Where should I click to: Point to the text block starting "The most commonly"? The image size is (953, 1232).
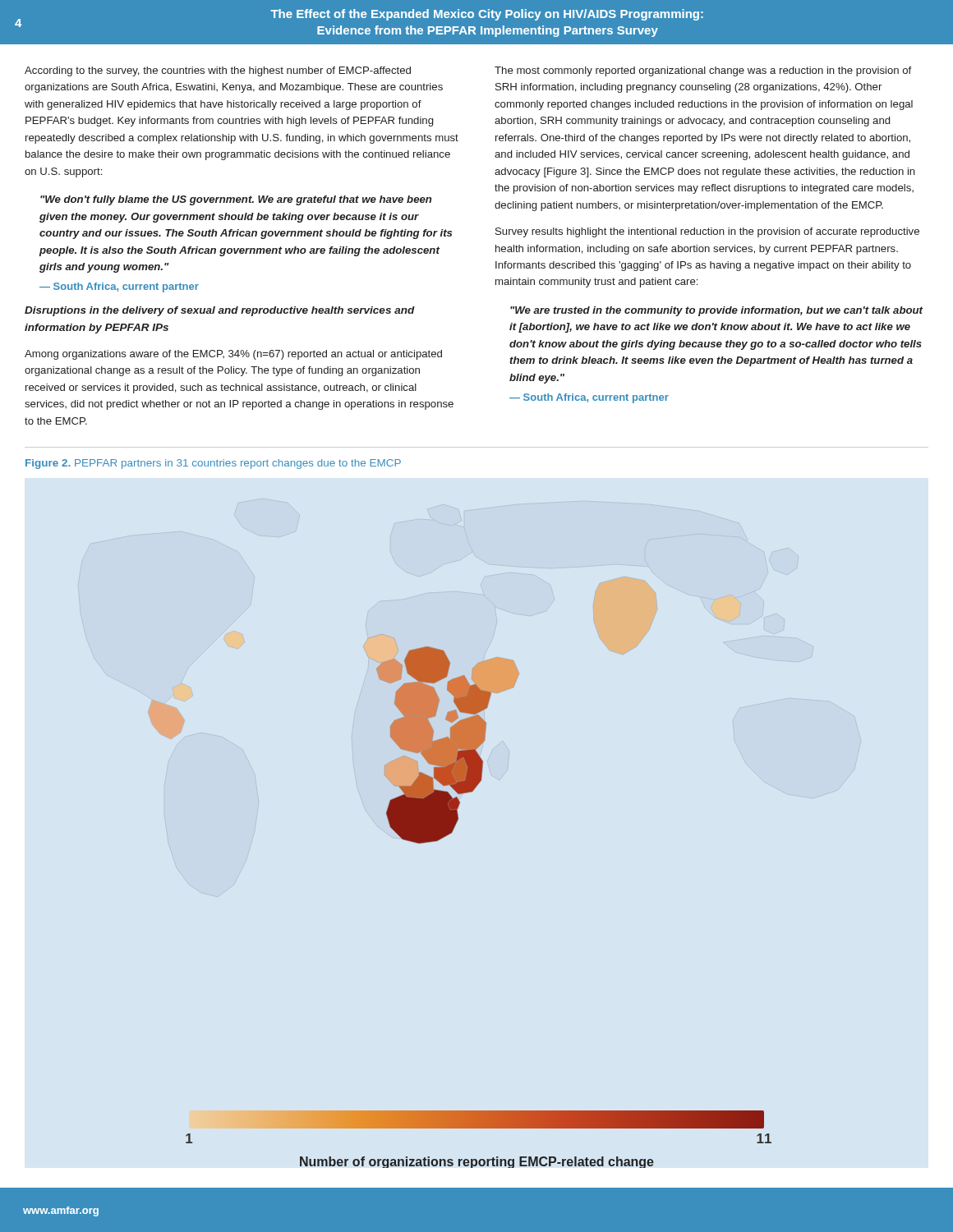point(705,137)
